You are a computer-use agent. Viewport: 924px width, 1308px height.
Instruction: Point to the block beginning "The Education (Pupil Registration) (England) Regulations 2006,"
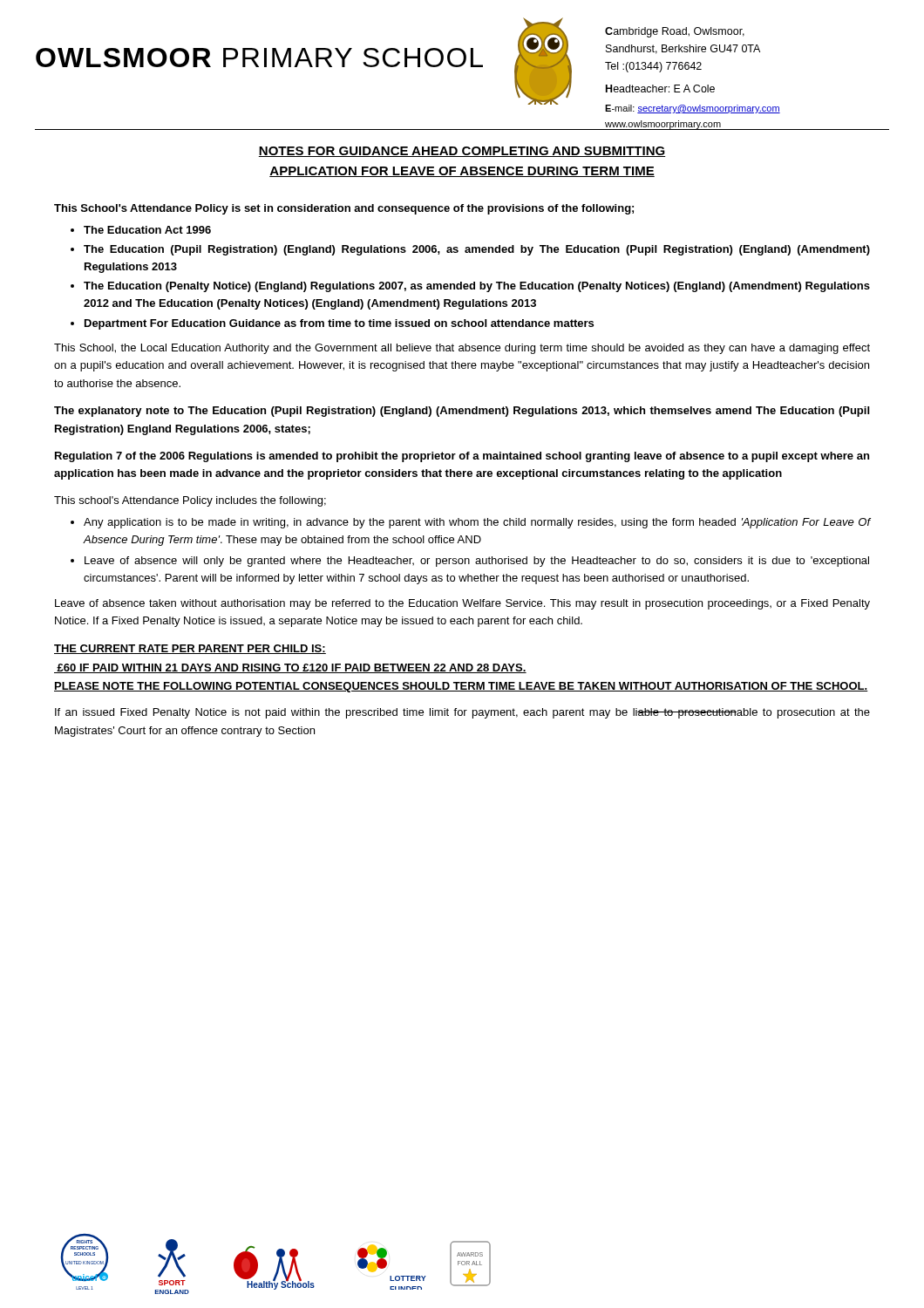[477, 258]
